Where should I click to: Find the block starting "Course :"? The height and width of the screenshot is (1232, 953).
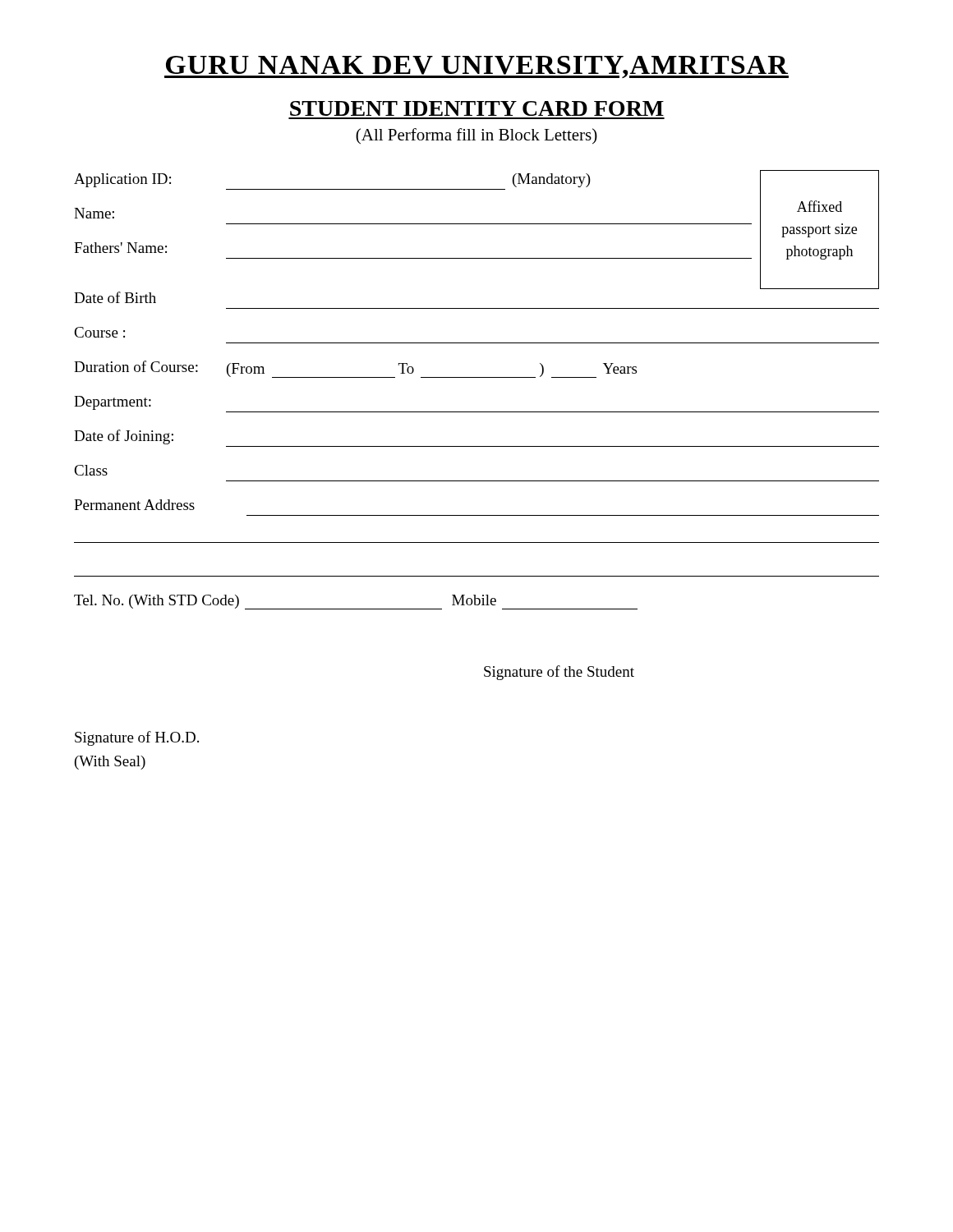click(476, 334)
